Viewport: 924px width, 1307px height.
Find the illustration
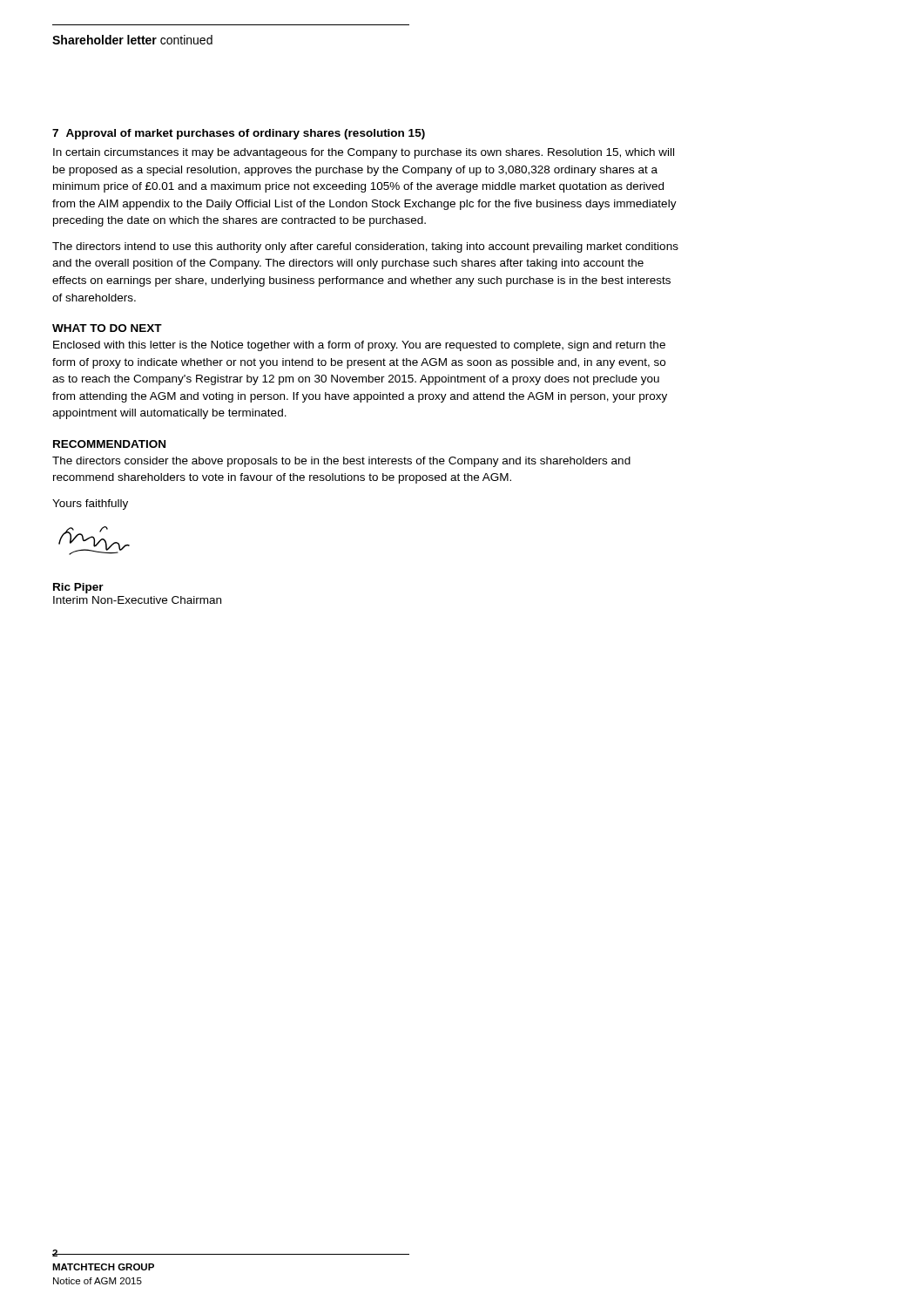point(96,547)
